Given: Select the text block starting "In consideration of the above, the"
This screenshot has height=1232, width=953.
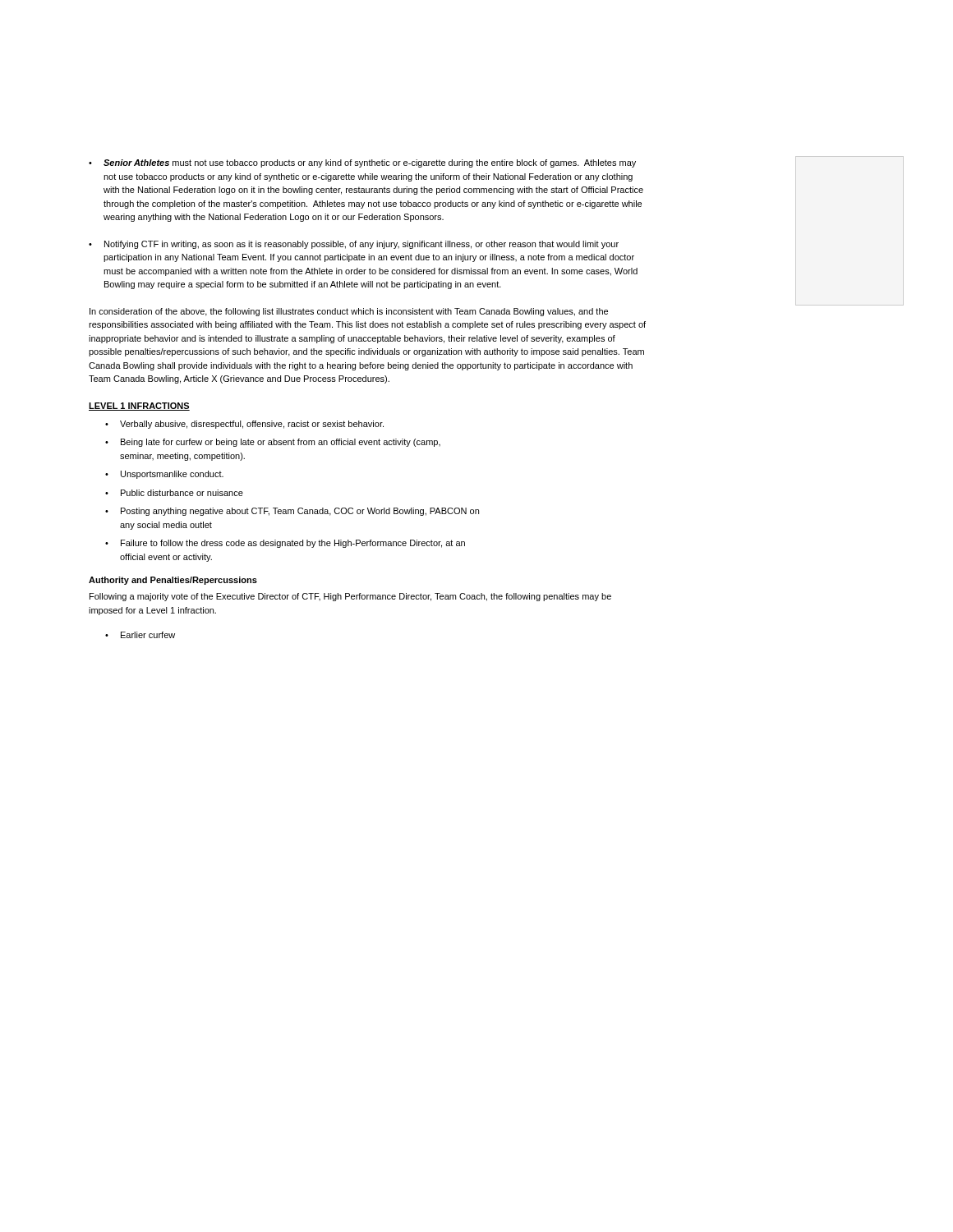Looking at the screenshot, I should click(x=367, y=345).
